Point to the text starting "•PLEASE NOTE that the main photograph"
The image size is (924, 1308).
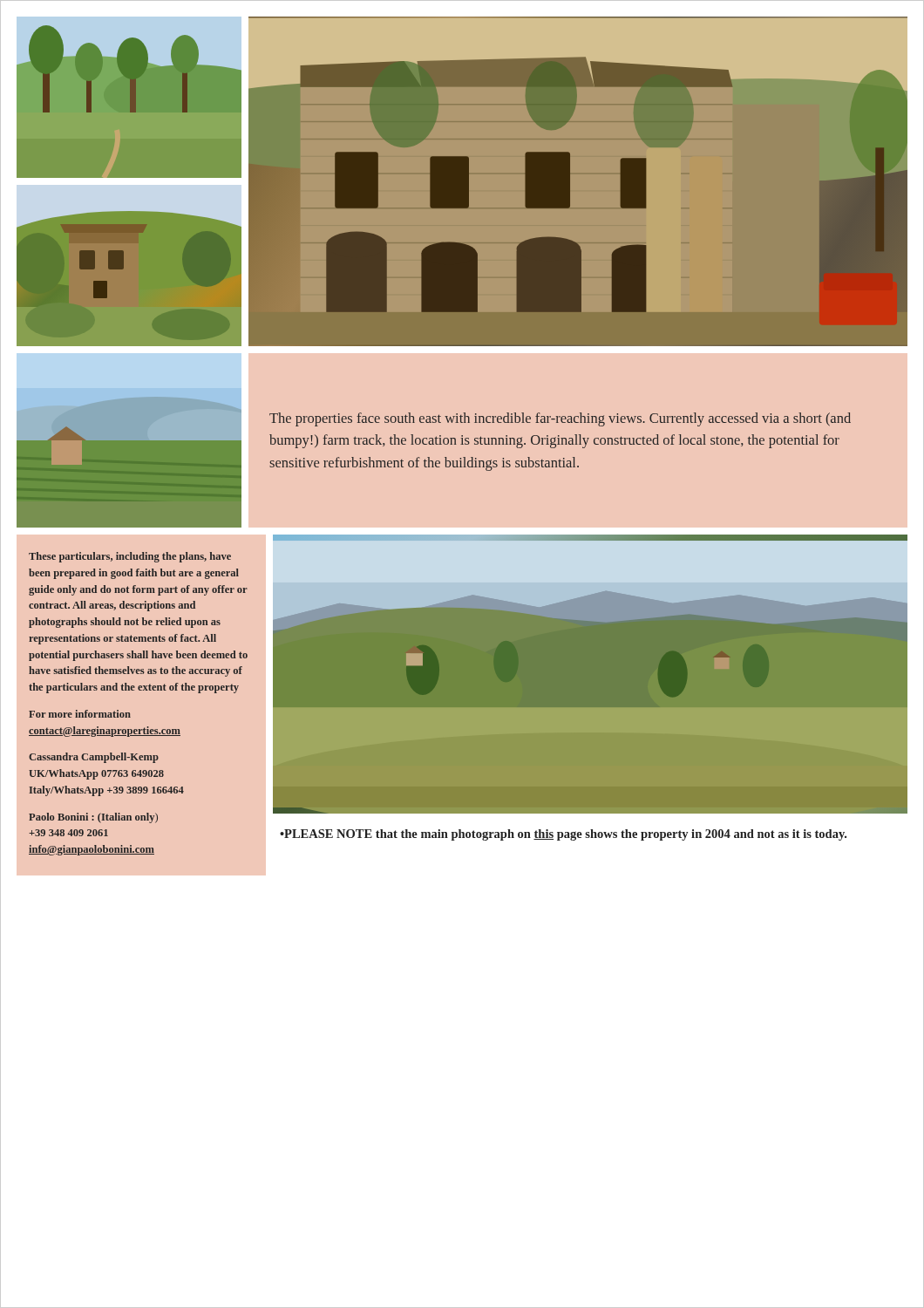[x=564, y=834]
